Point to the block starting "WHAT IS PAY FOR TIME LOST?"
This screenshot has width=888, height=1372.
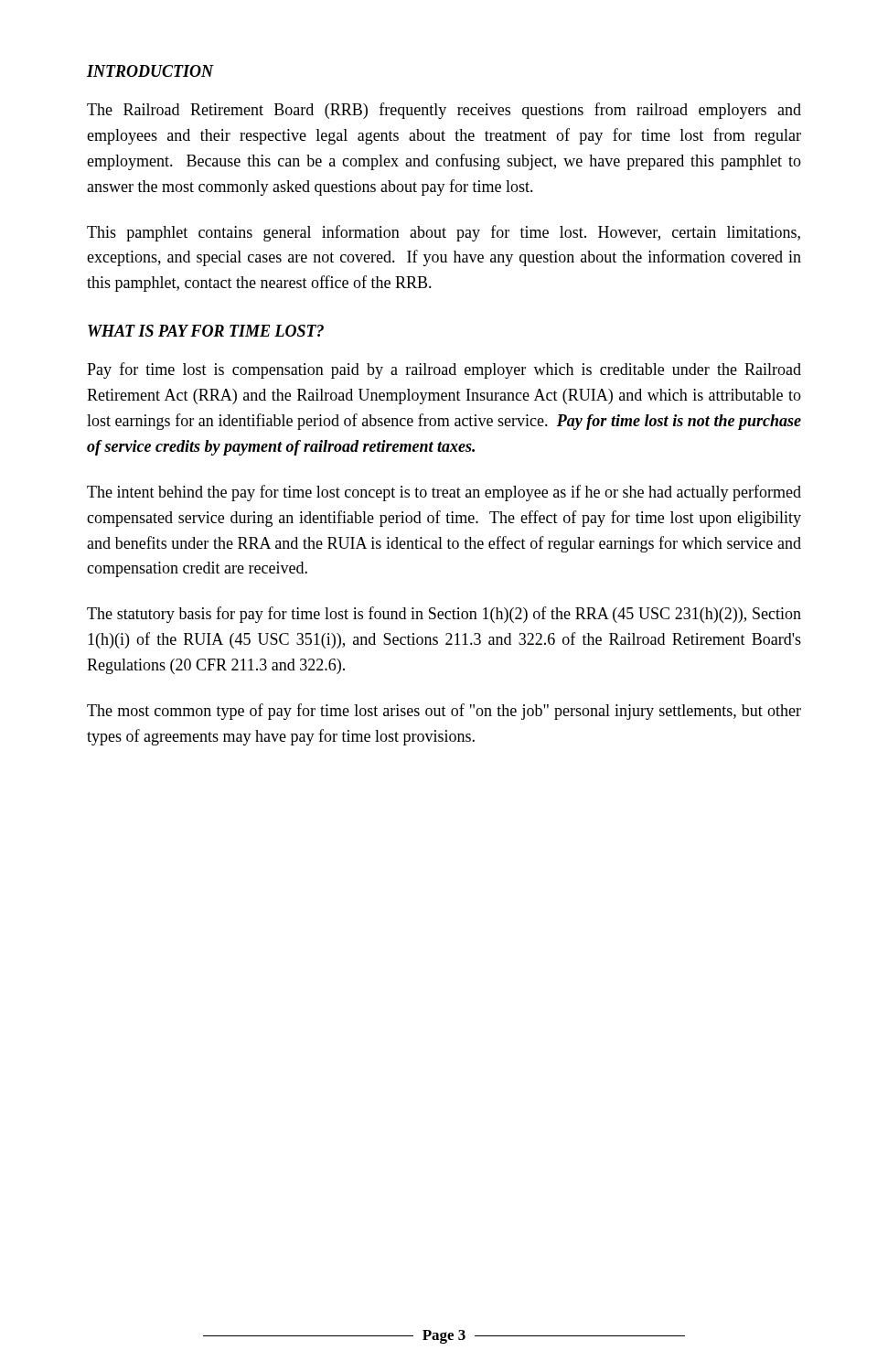coord(206,331)
